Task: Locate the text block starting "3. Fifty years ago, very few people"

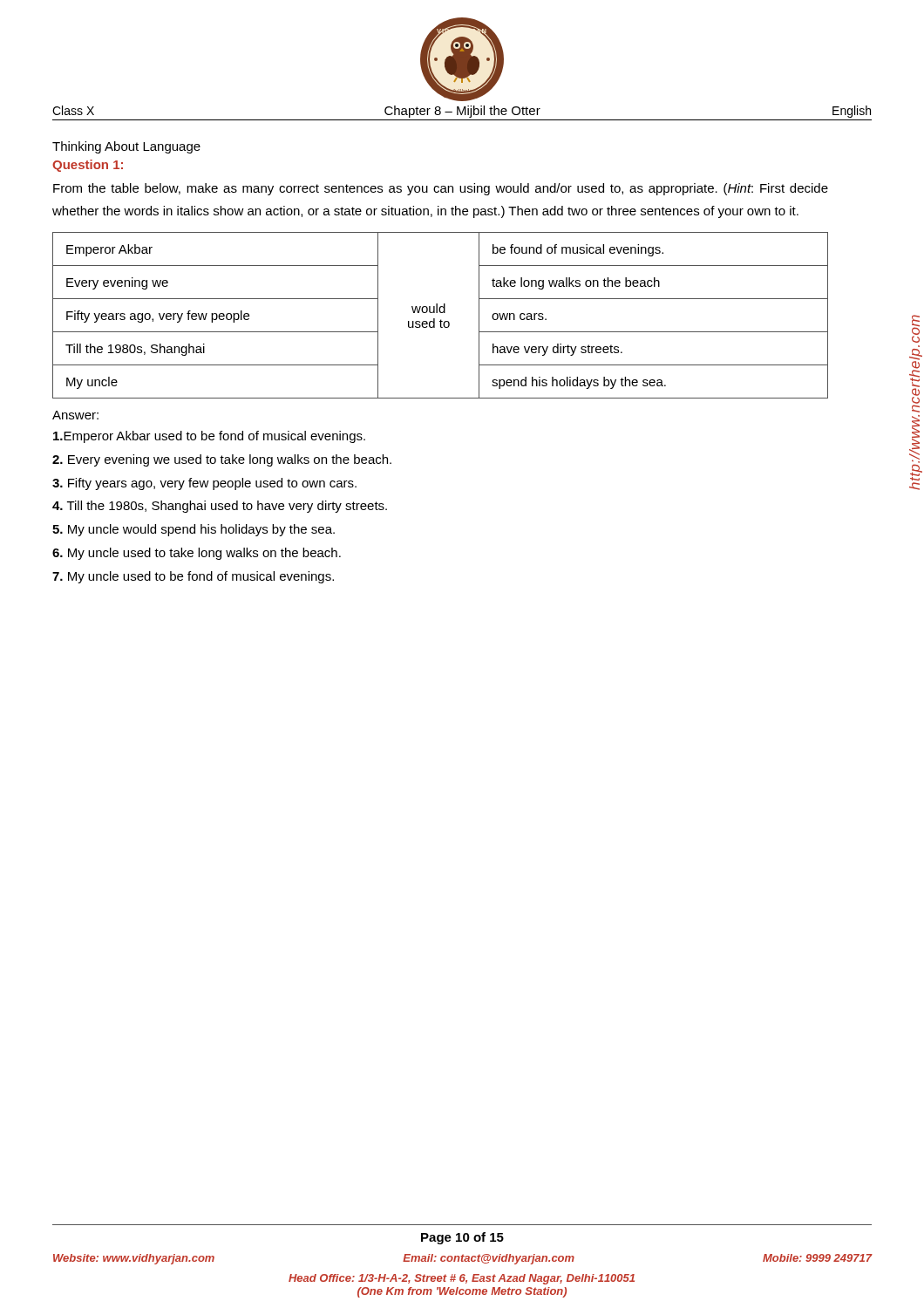Action: tap(205, 482)
